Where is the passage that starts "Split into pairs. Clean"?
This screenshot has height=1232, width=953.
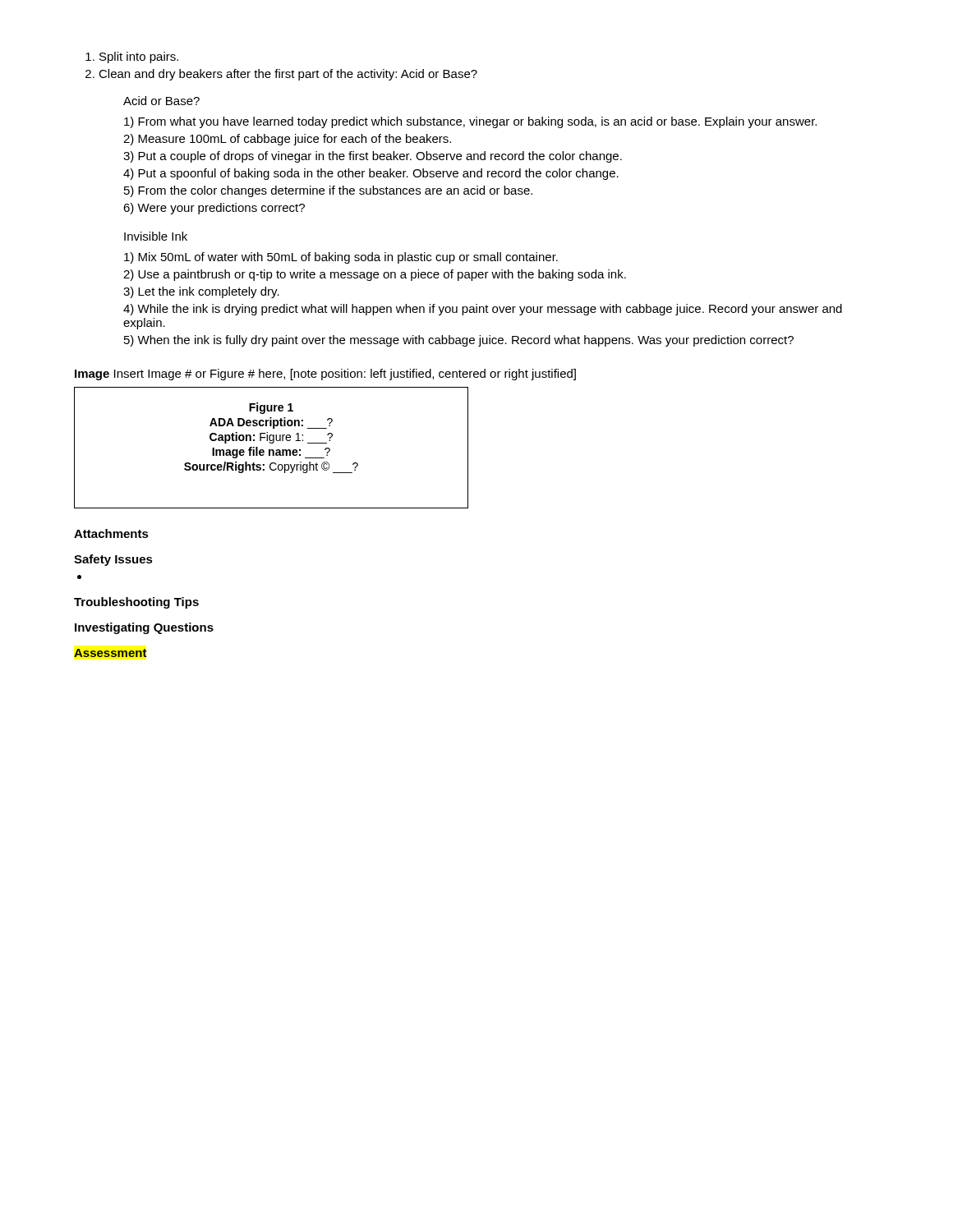(476, 65)
